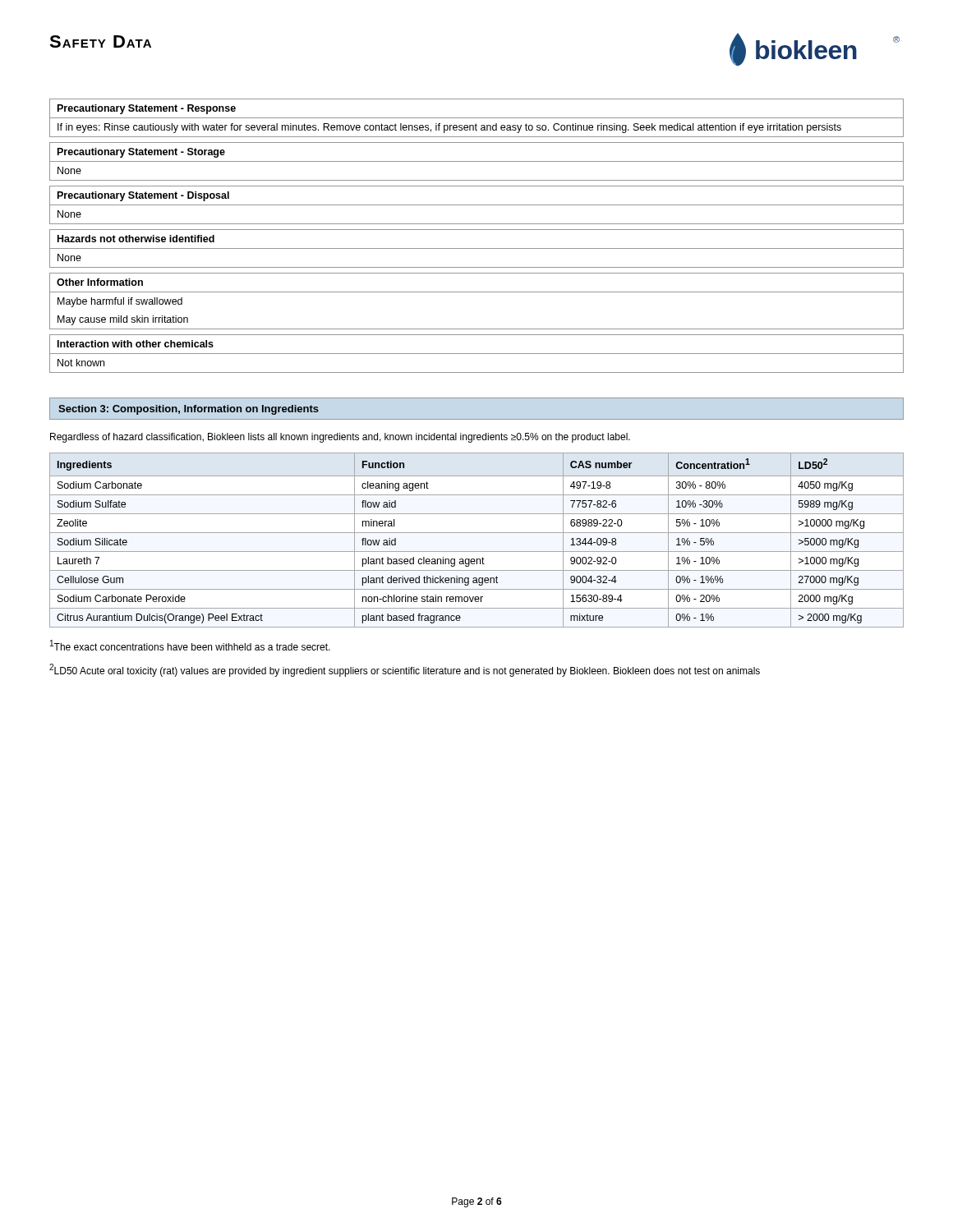Locate the section header that says "Section 3: Composition, Information on"
The image size is (953, 1232).
click(x=189, y=409)
